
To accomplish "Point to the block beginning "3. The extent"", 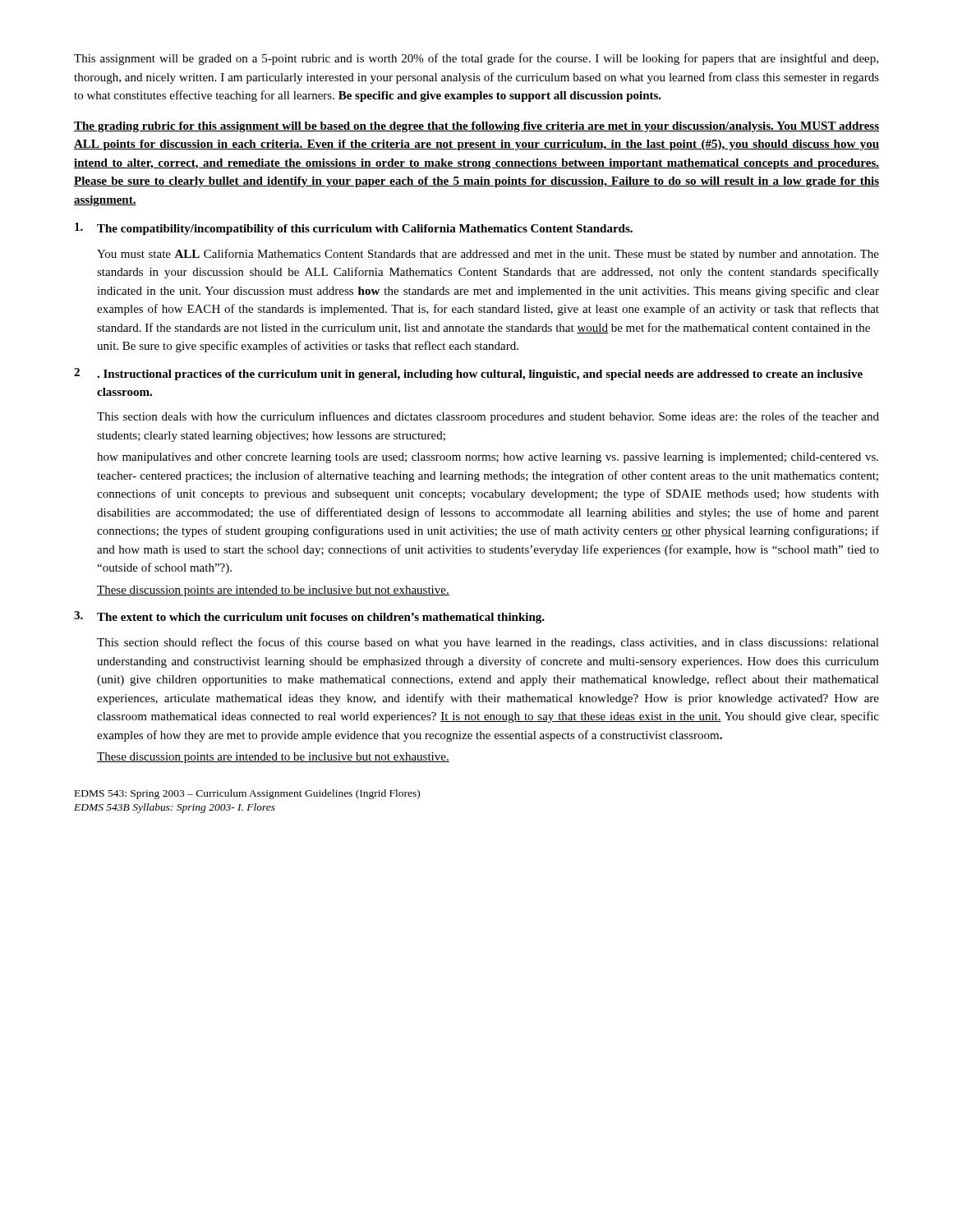I will [x=309, y=618].
